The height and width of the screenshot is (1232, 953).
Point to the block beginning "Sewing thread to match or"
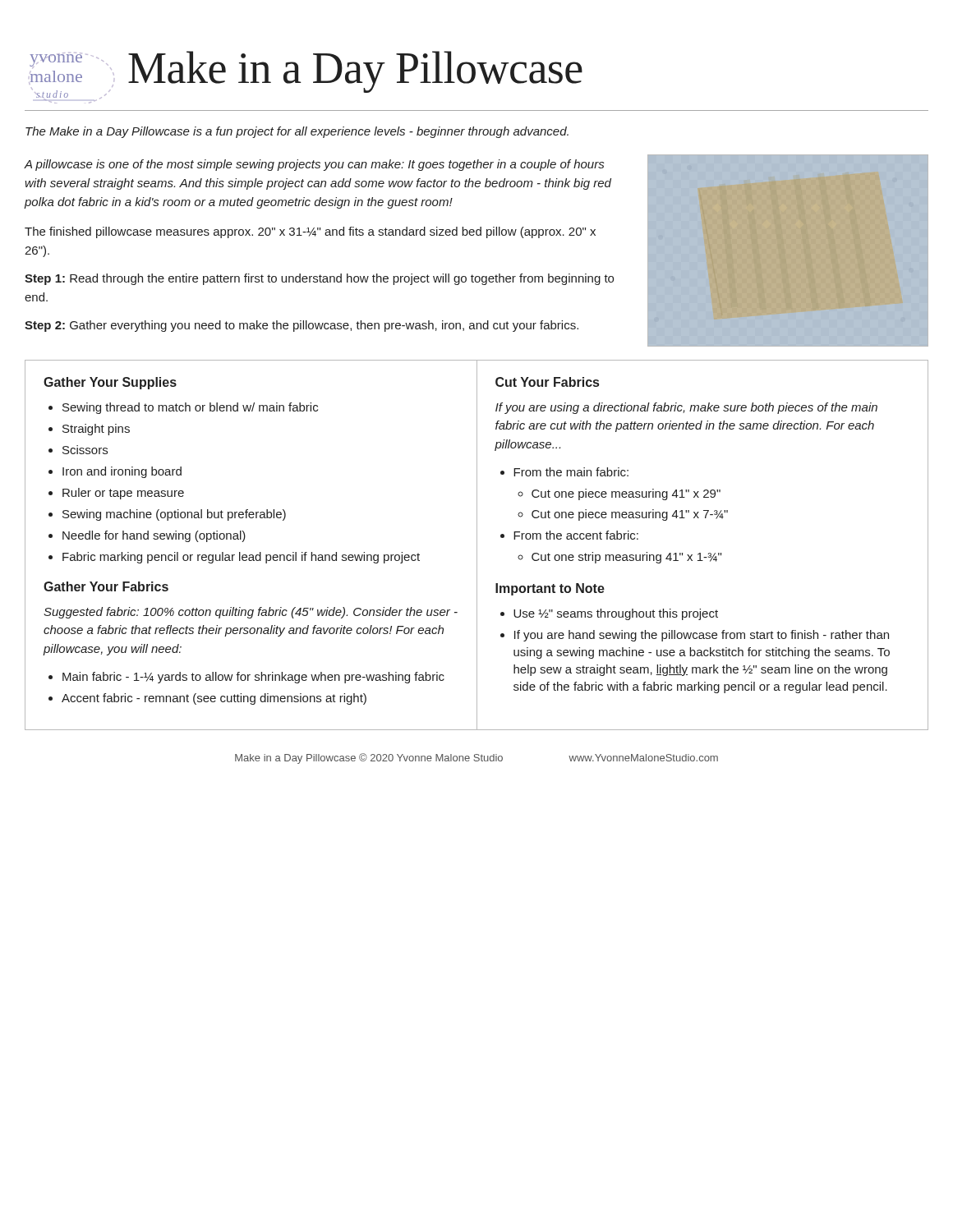tap(190, 407)
